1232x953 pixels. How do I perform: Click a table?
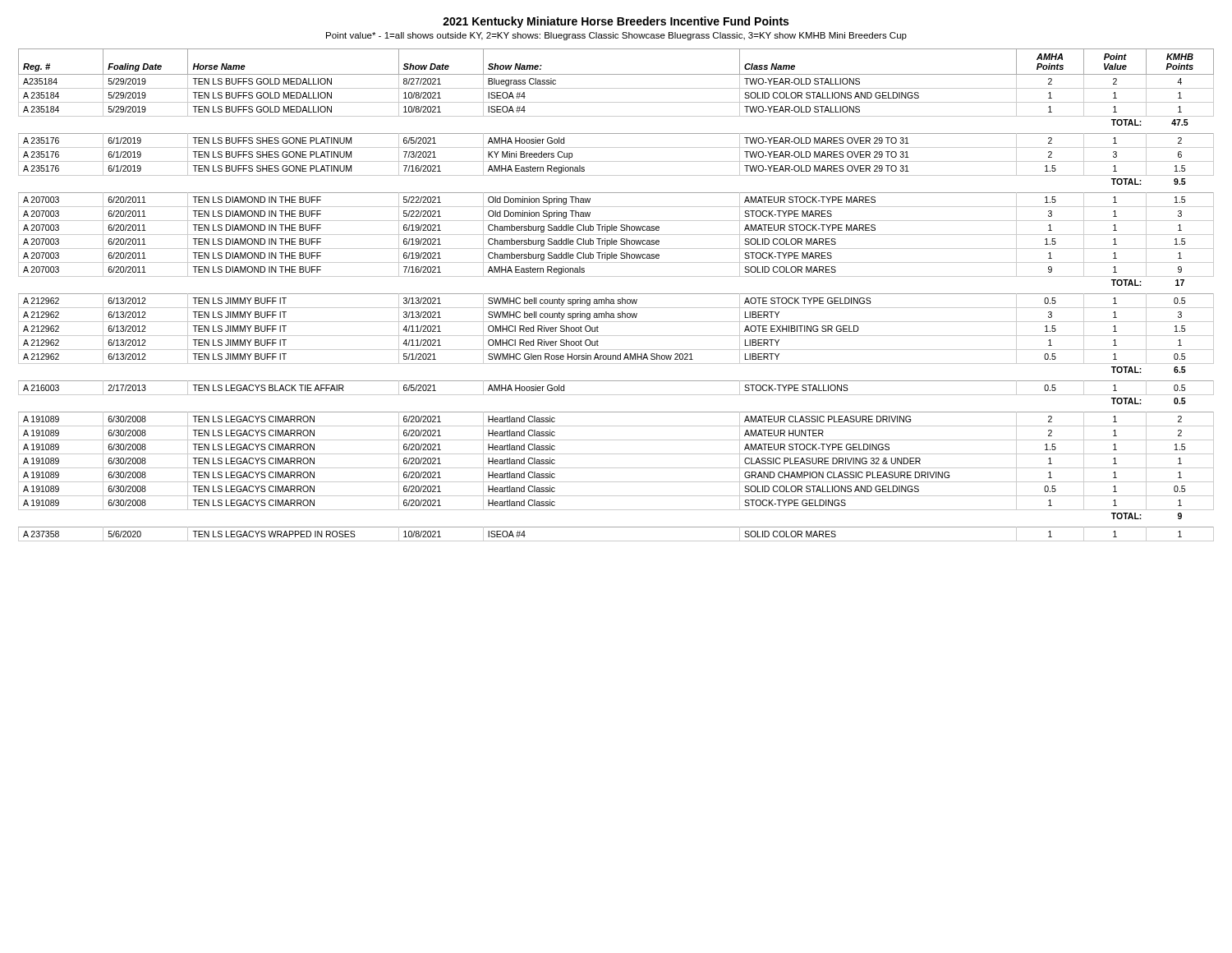[x=616, y=295]
